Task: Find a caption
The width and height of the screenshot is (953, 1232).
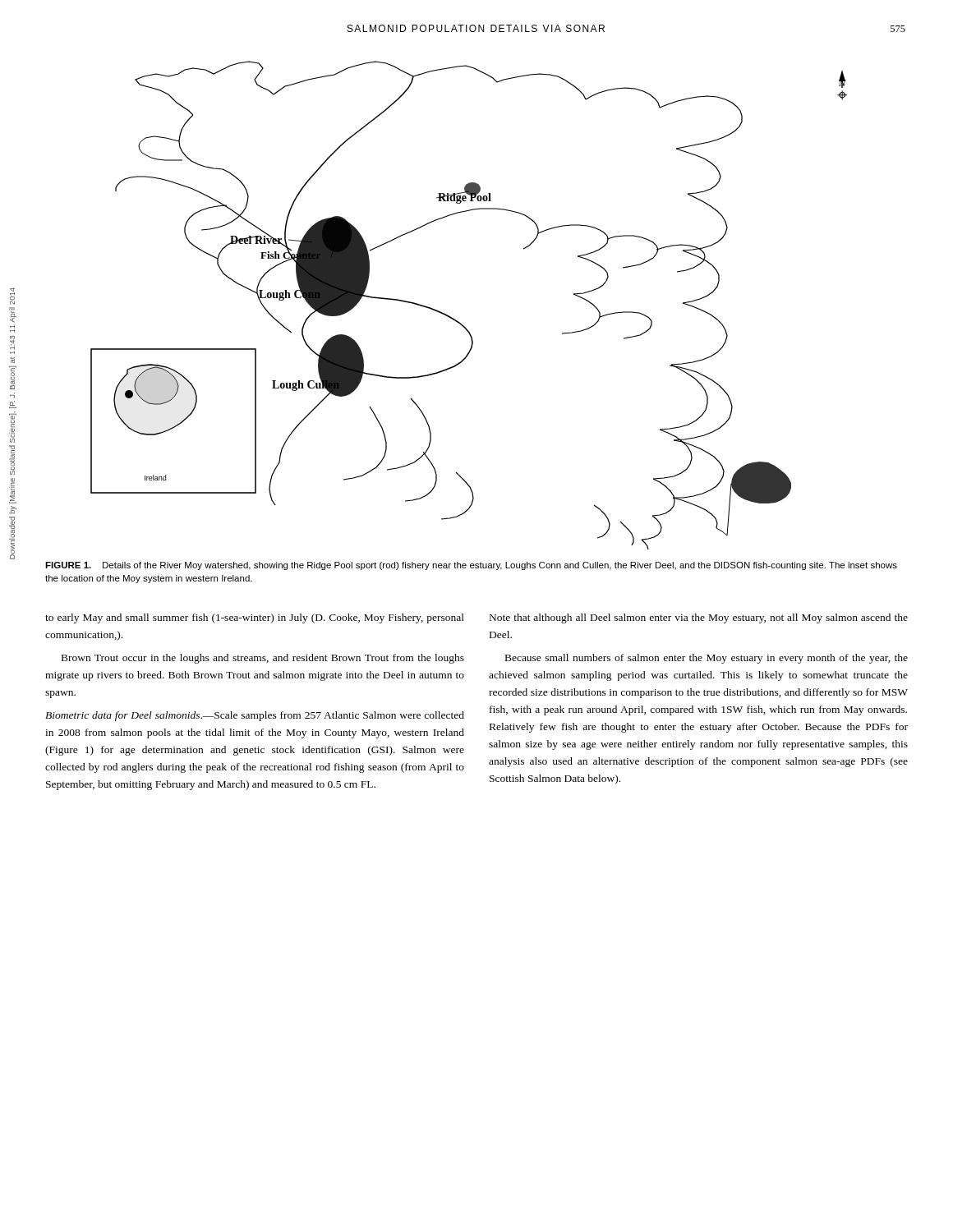Action: 471,572
